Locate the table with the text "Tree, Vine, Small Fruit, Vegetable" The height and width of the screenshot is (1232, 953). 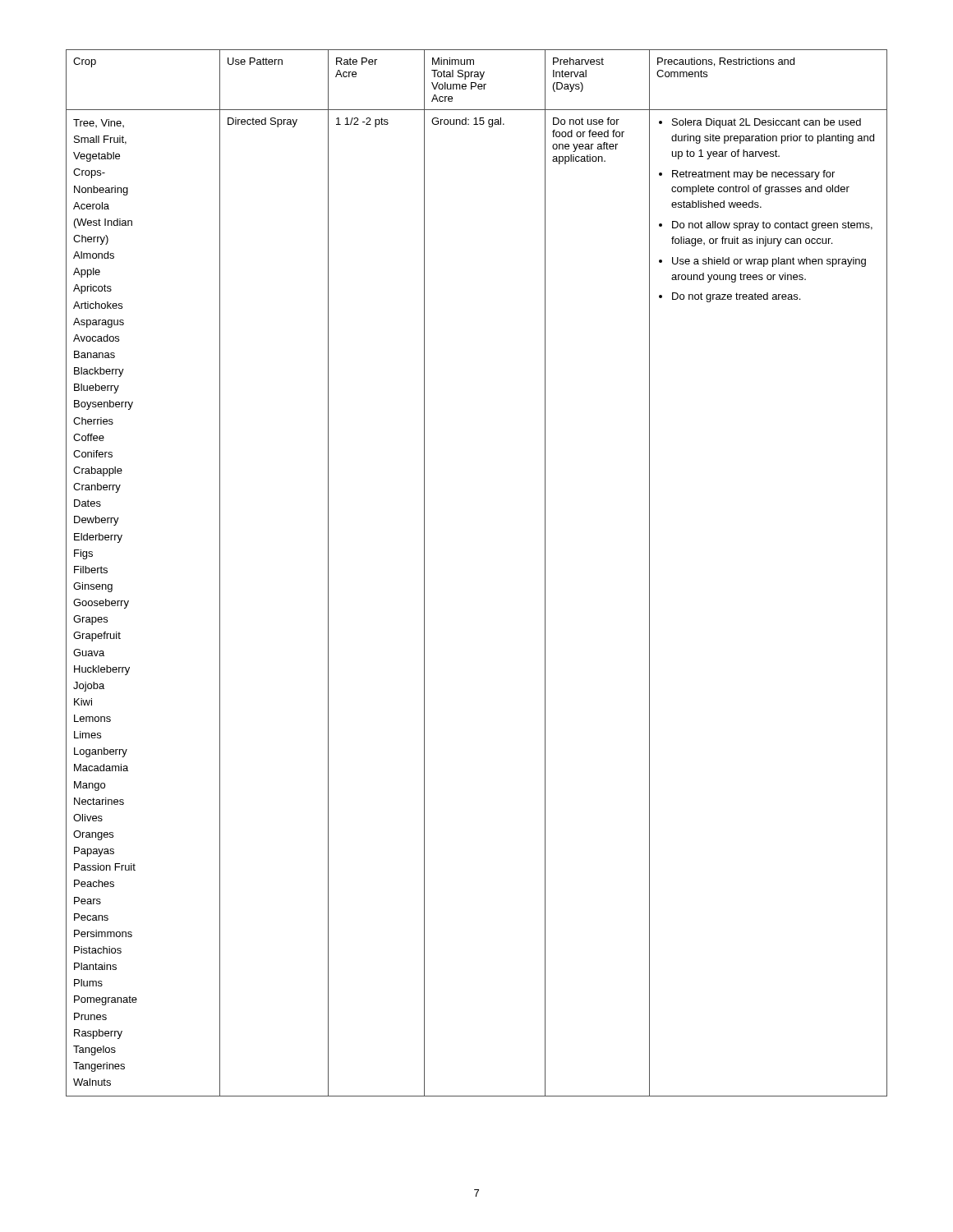[x=476, y=573]
